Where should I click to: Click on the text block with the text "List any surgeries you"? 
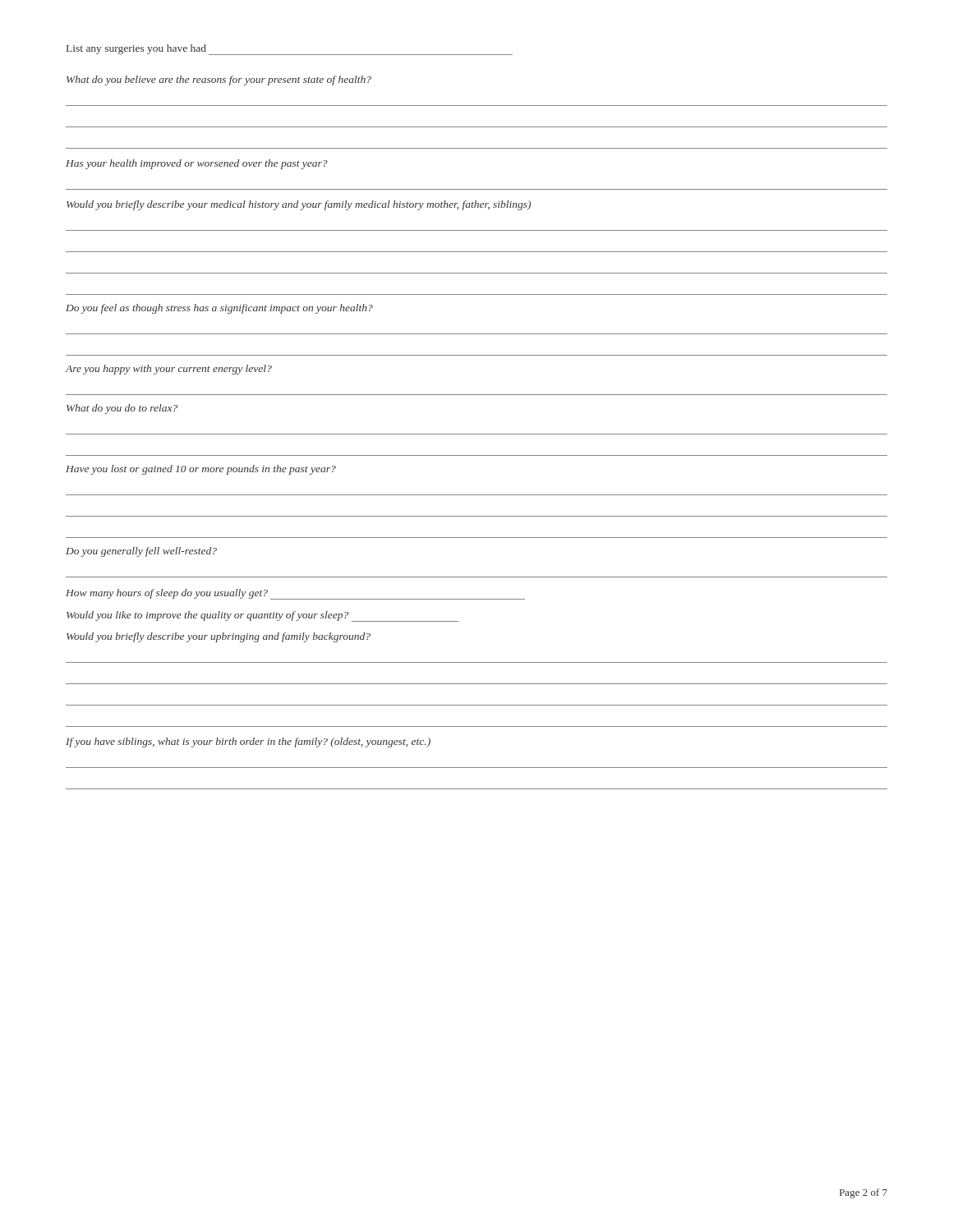pyautogui.click(x=289, y=48)
